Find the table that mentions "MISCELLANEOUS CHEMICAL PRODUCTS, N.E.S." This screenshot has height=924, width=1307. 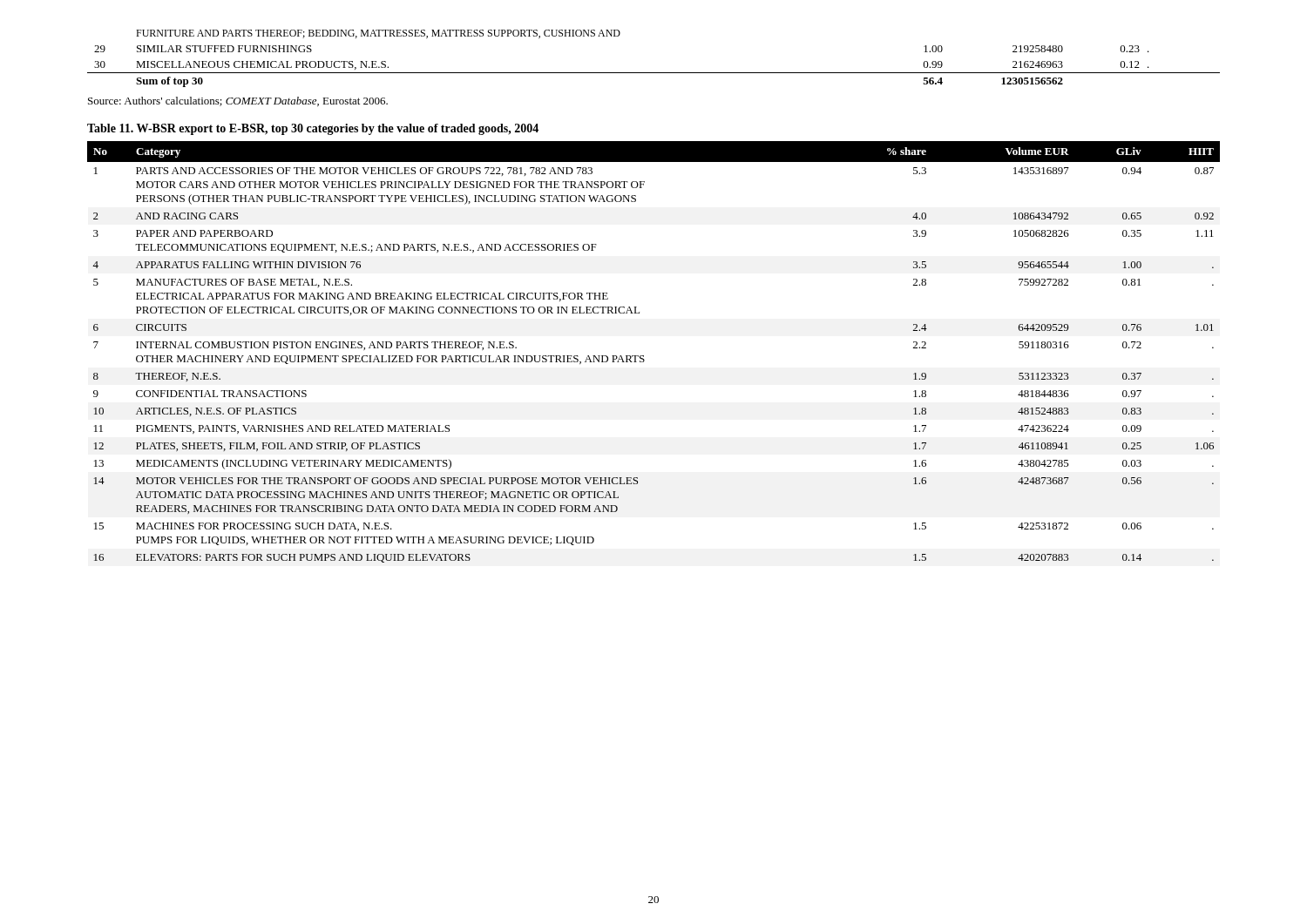[x=654, y=57]
